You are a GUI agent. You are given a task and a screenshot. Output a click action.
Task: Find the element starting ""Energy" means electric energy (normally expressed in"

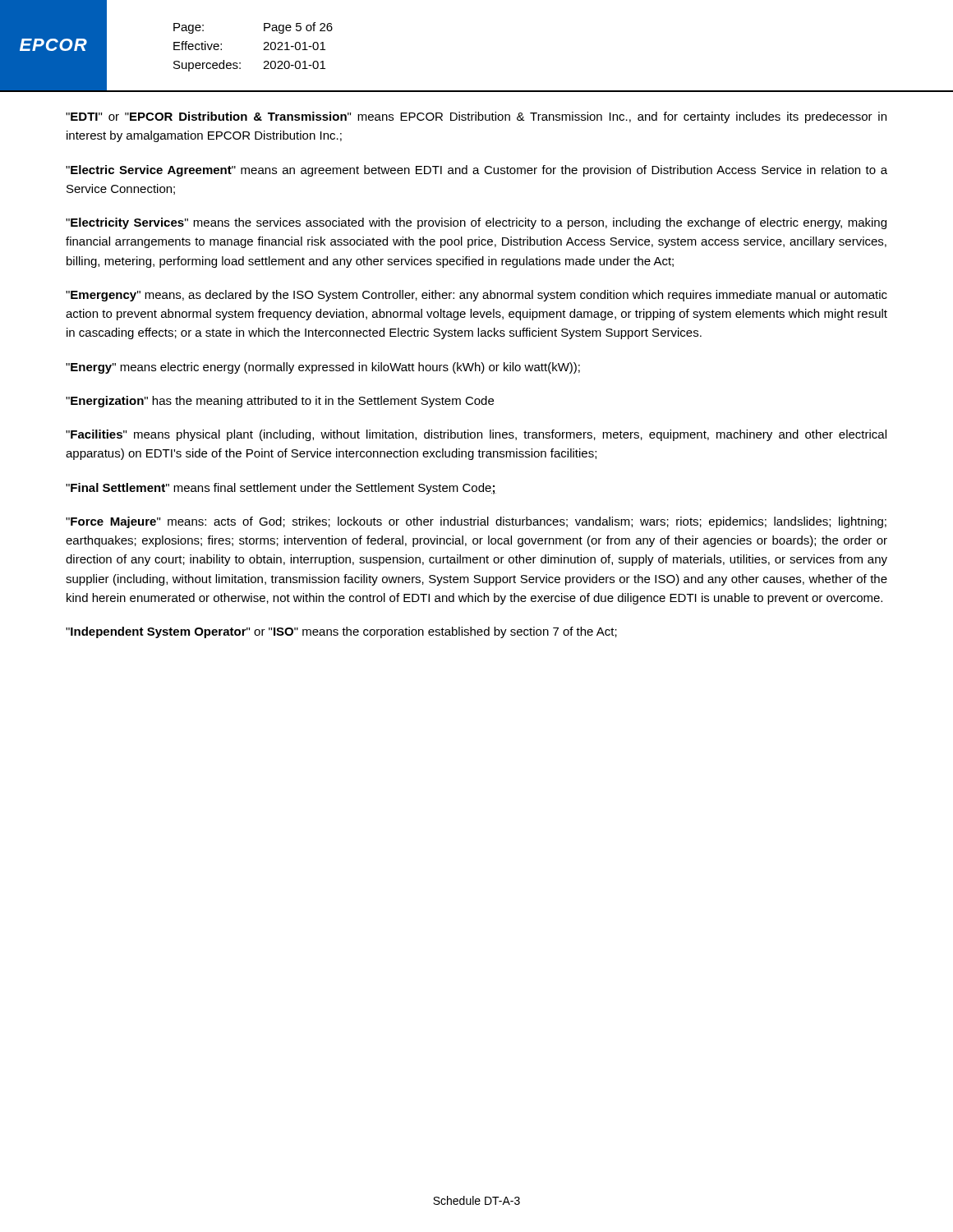pyautogui.click(x=323, y=366)
